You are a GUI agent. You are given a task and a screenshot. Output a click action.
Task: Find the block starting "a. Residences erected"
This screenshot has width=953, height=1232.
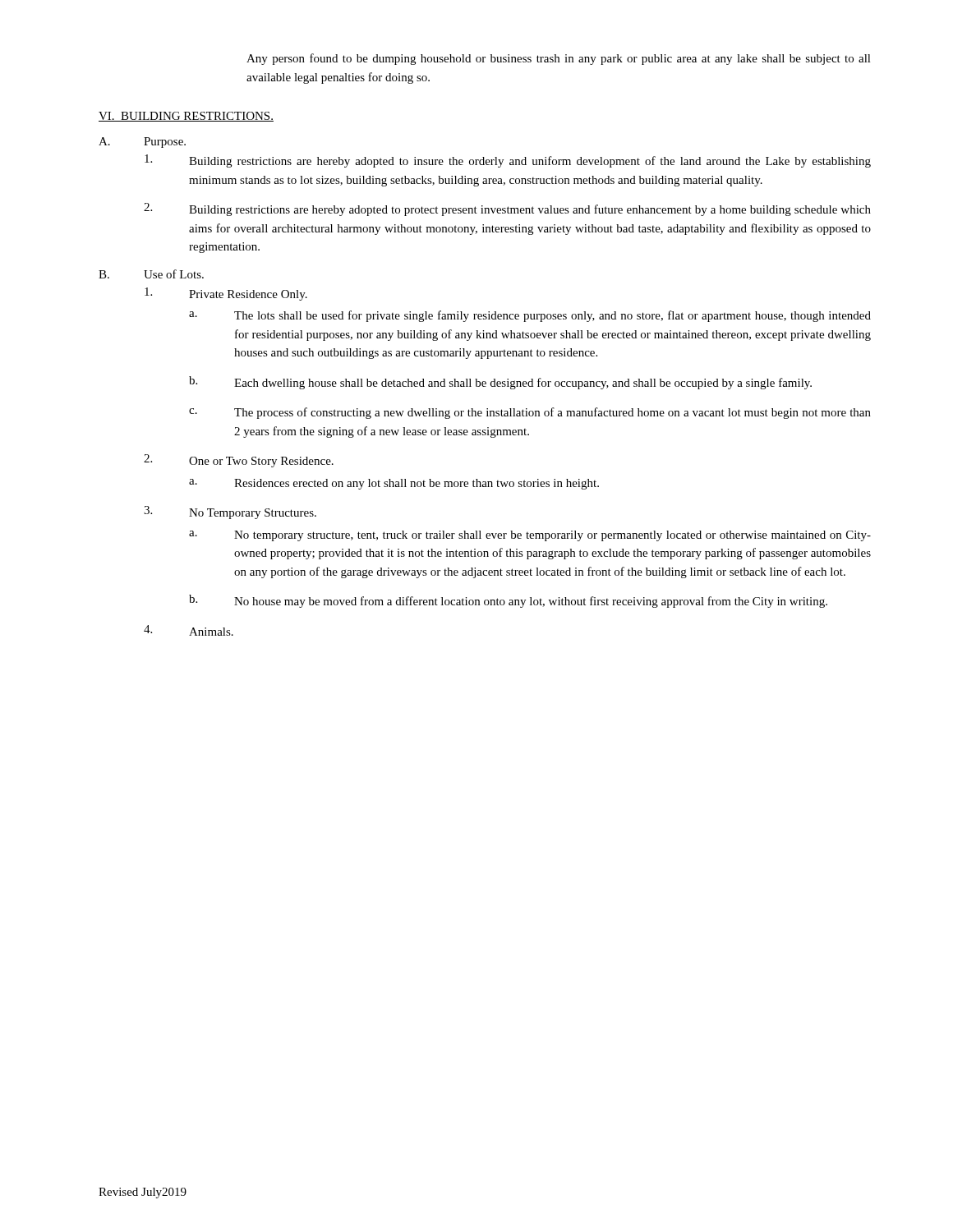pyautogui.click(x=530, y=483)
